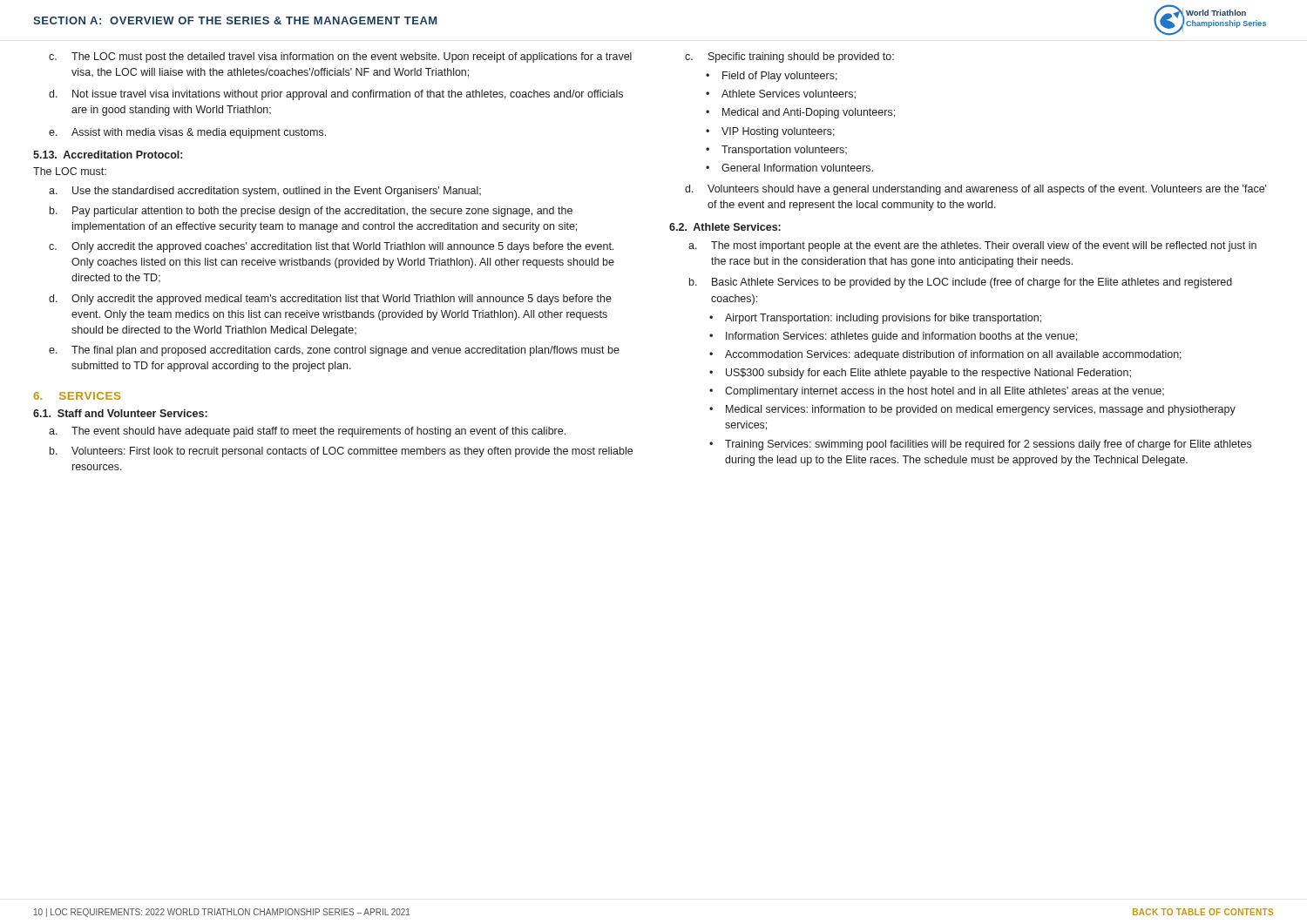Navigate to the element starting "• Field of Play volunteers;"
This screenshot has width=1307, height=924.
pos(772,77)
